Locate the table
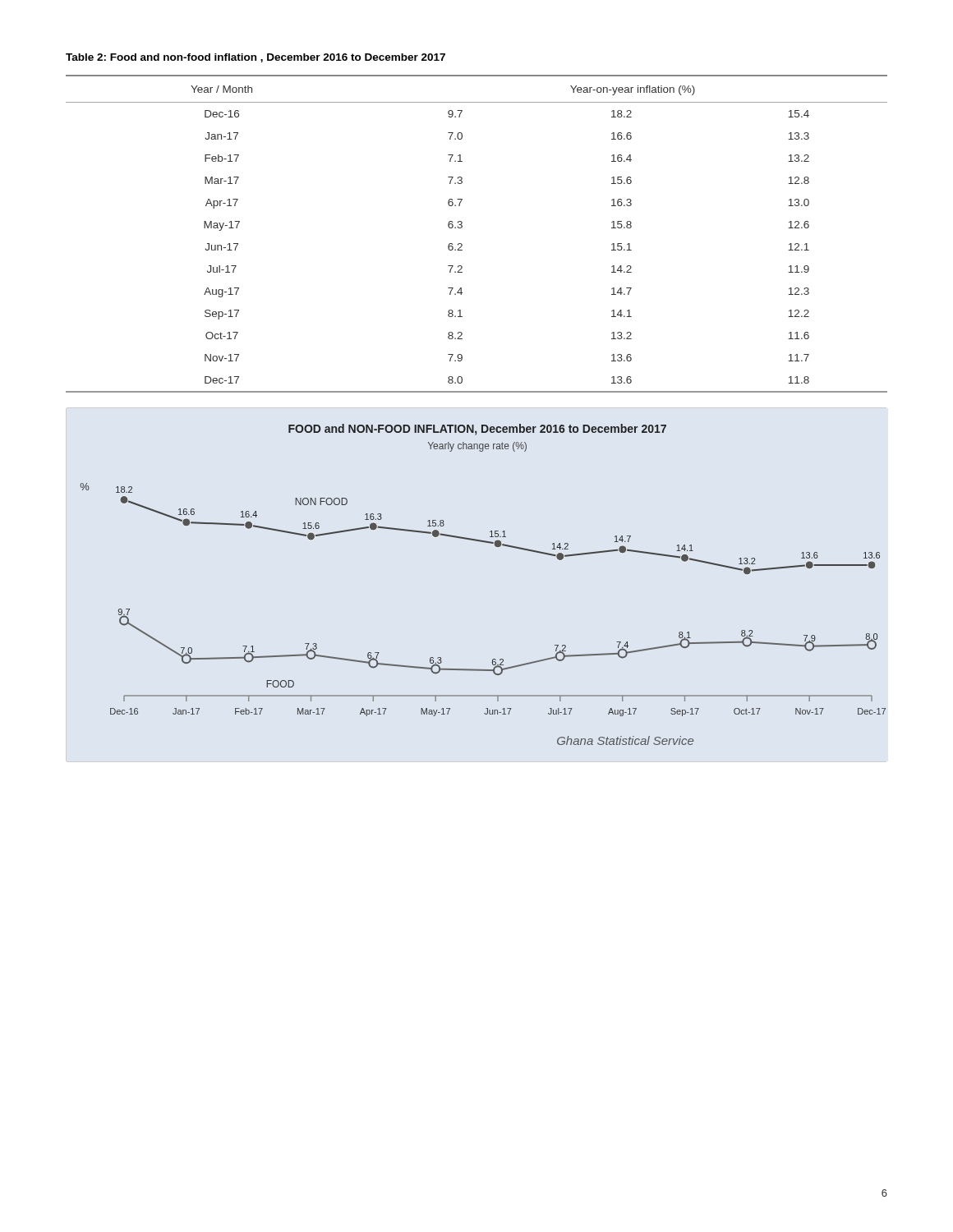953x1232 pixels. click(x=476, y=234)
